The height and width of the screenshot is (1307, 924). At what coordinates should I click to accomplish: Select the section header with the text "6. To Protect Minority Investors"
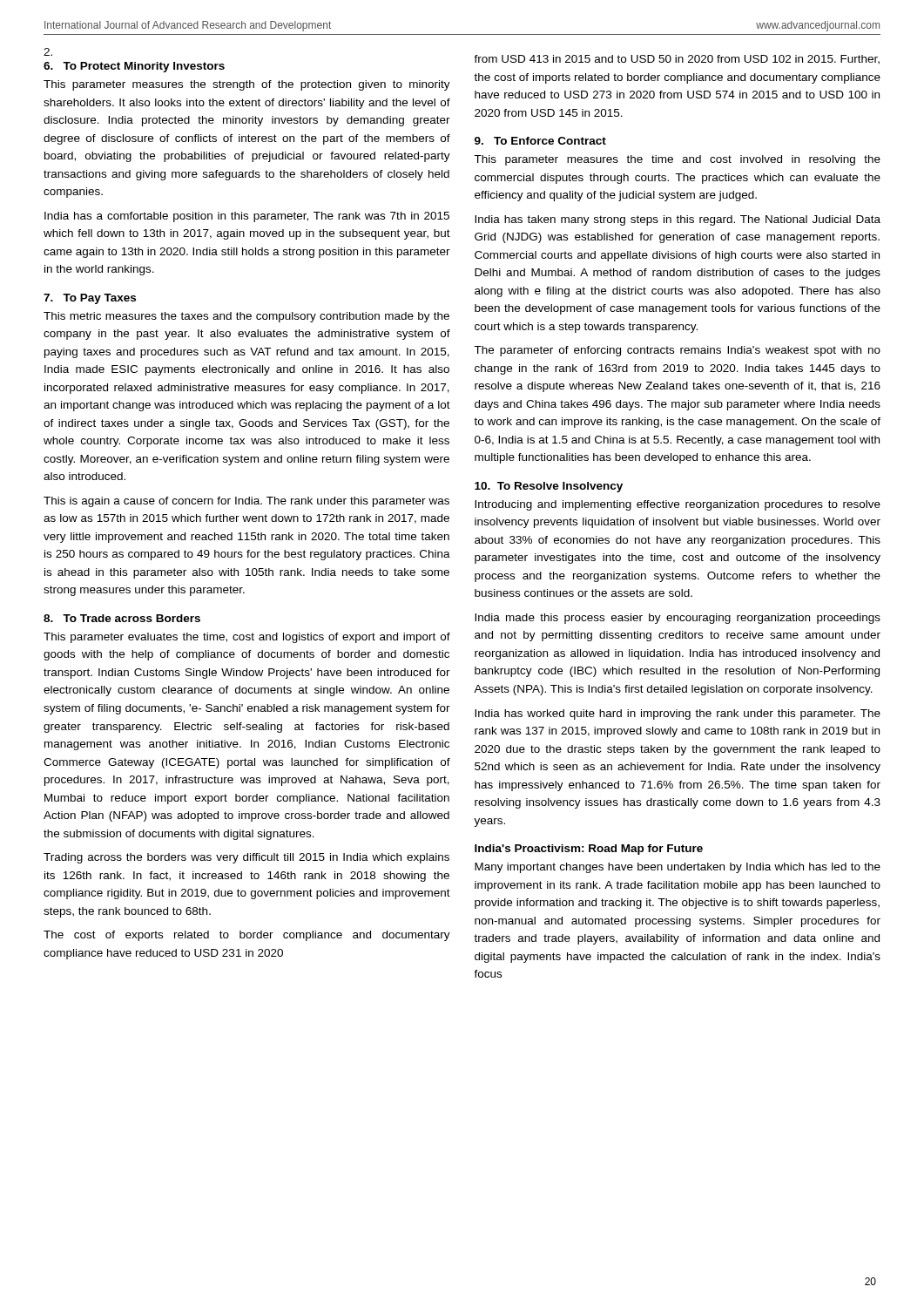[134, 66]
